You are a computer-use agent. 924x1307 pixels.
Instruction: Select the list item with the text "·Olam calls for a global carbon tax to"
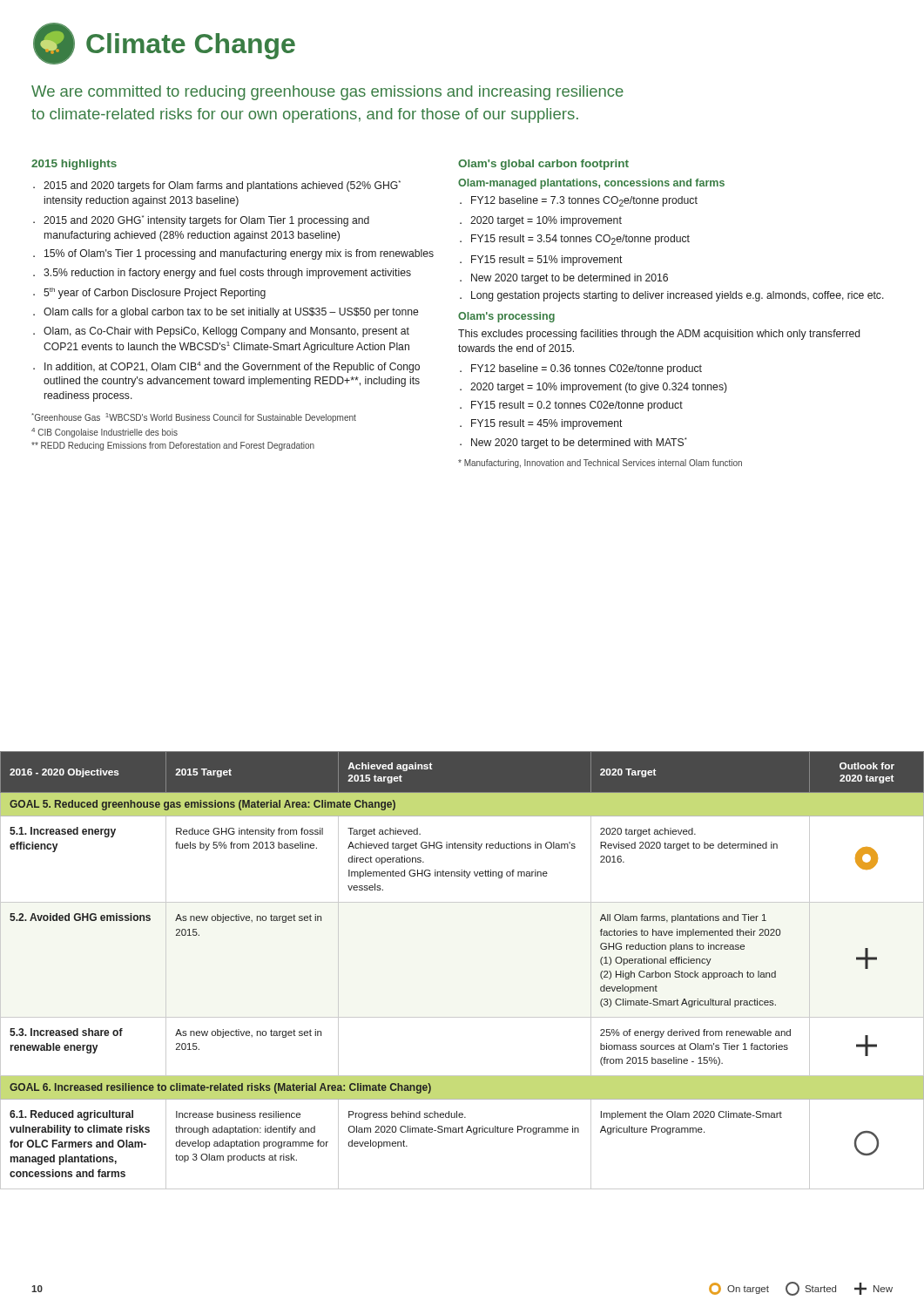click(x=226, y=312)
